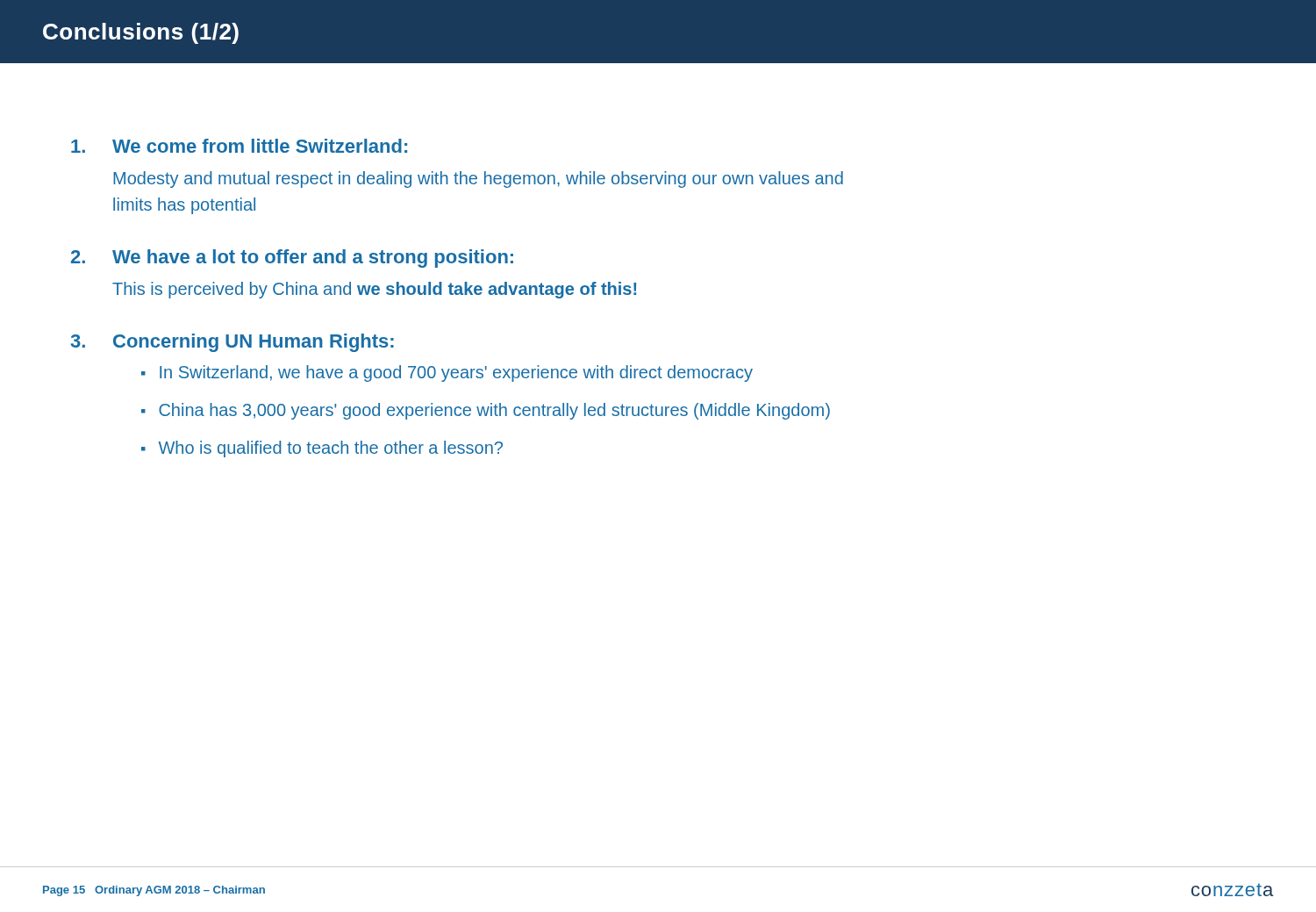The width and height of the screenshot is (1316, 912).
Task: Locate the list item containing "China has 3,000 years' good experience"
Action: pos(494,410)
